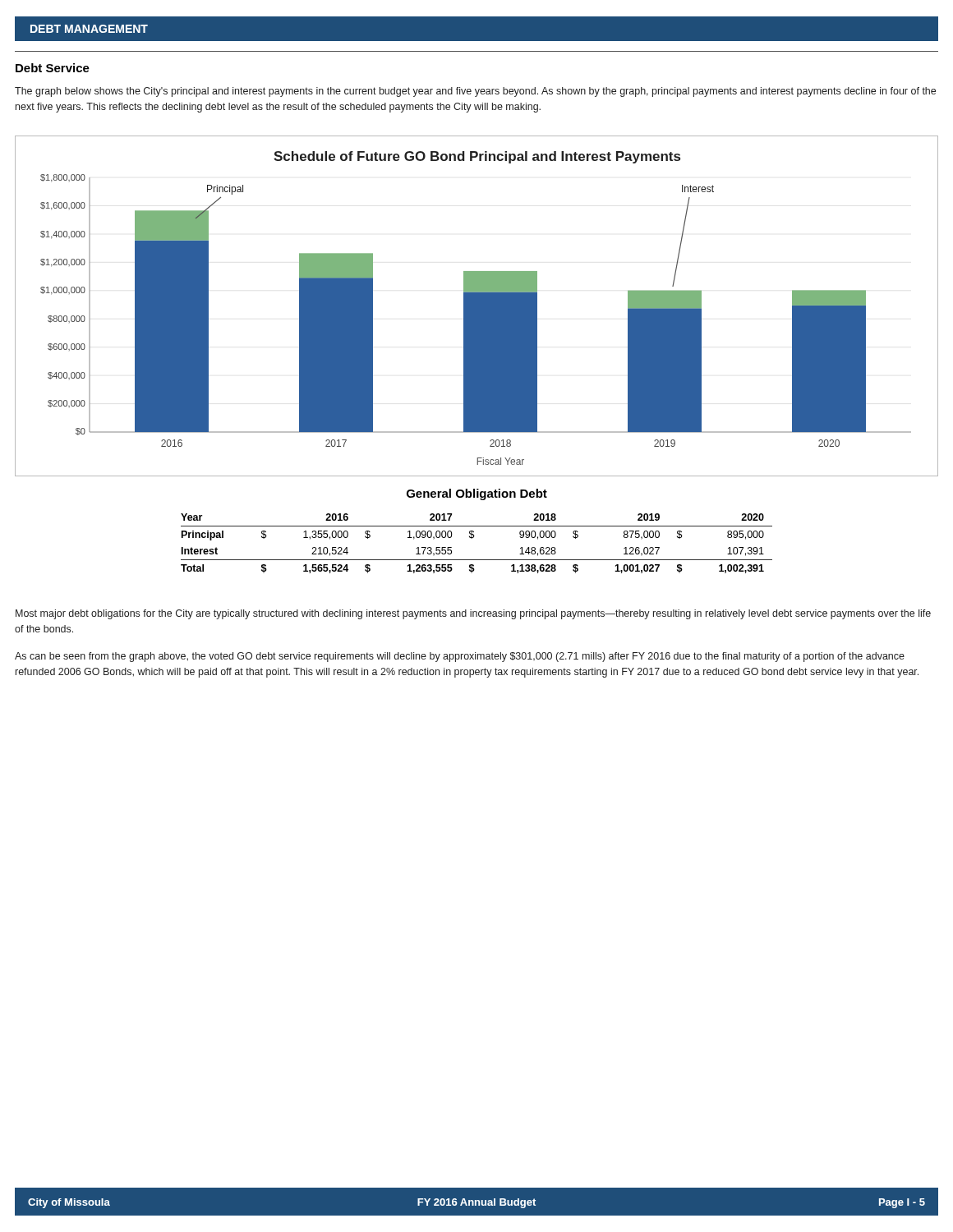Locate the text block containing "The graph below"
The width and height of the screenshot is (953, 1232).
click(476, 99)
